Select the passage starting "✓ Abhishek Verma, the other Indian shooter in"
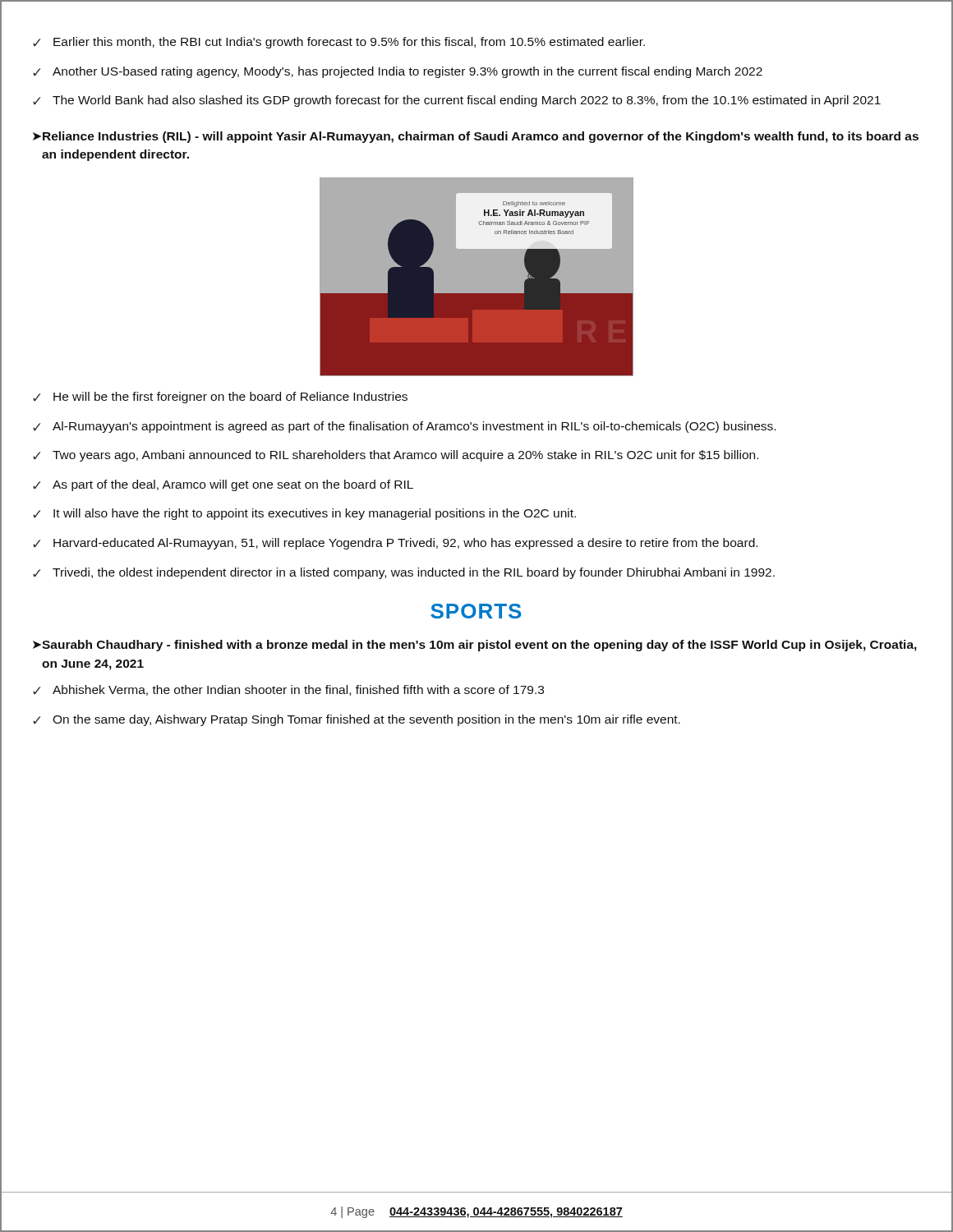Screen dimensions: 1232x953 (x=288, y=692)
